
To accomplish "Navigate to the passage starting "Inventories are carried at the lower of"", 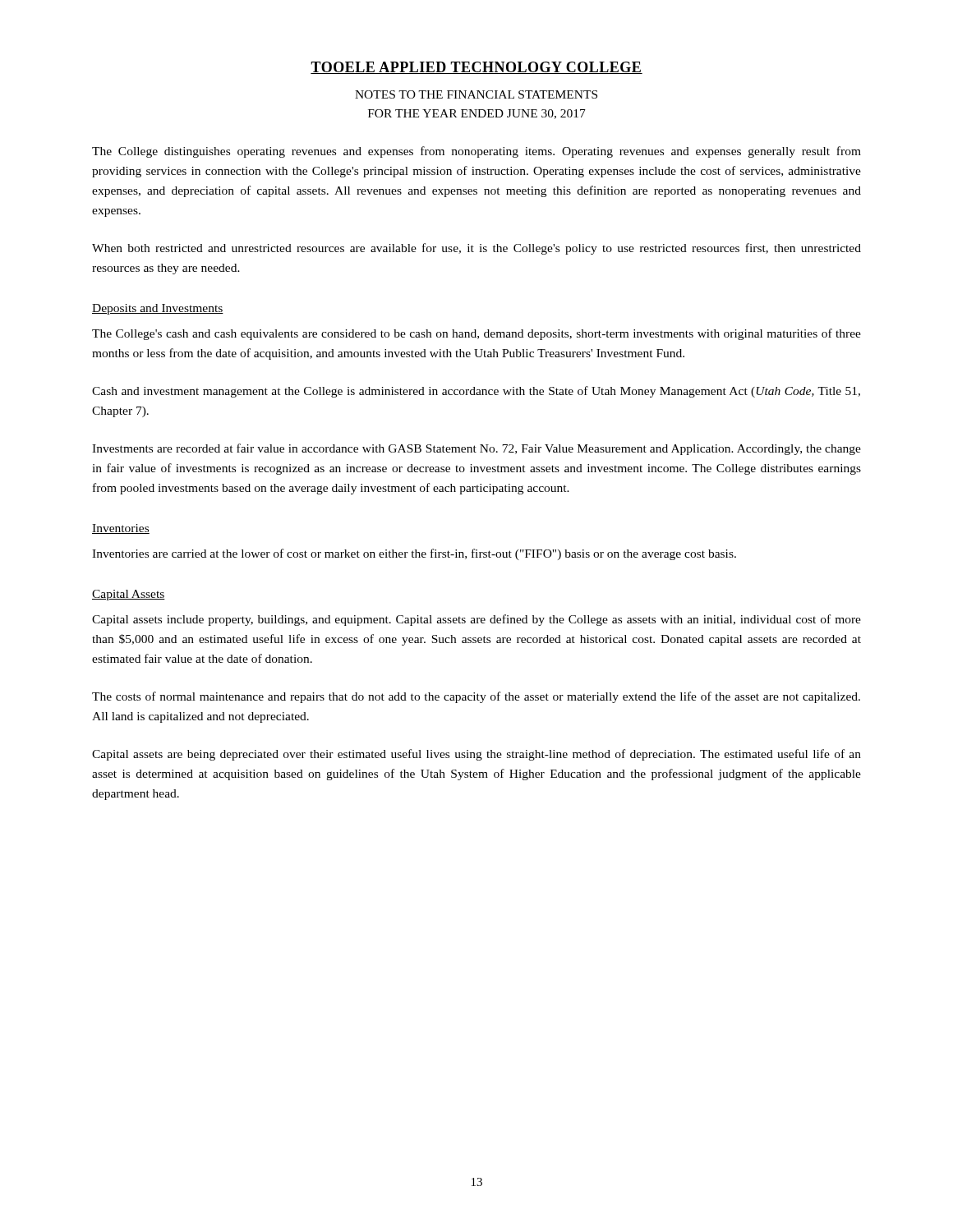I will (x=414, y=553).
